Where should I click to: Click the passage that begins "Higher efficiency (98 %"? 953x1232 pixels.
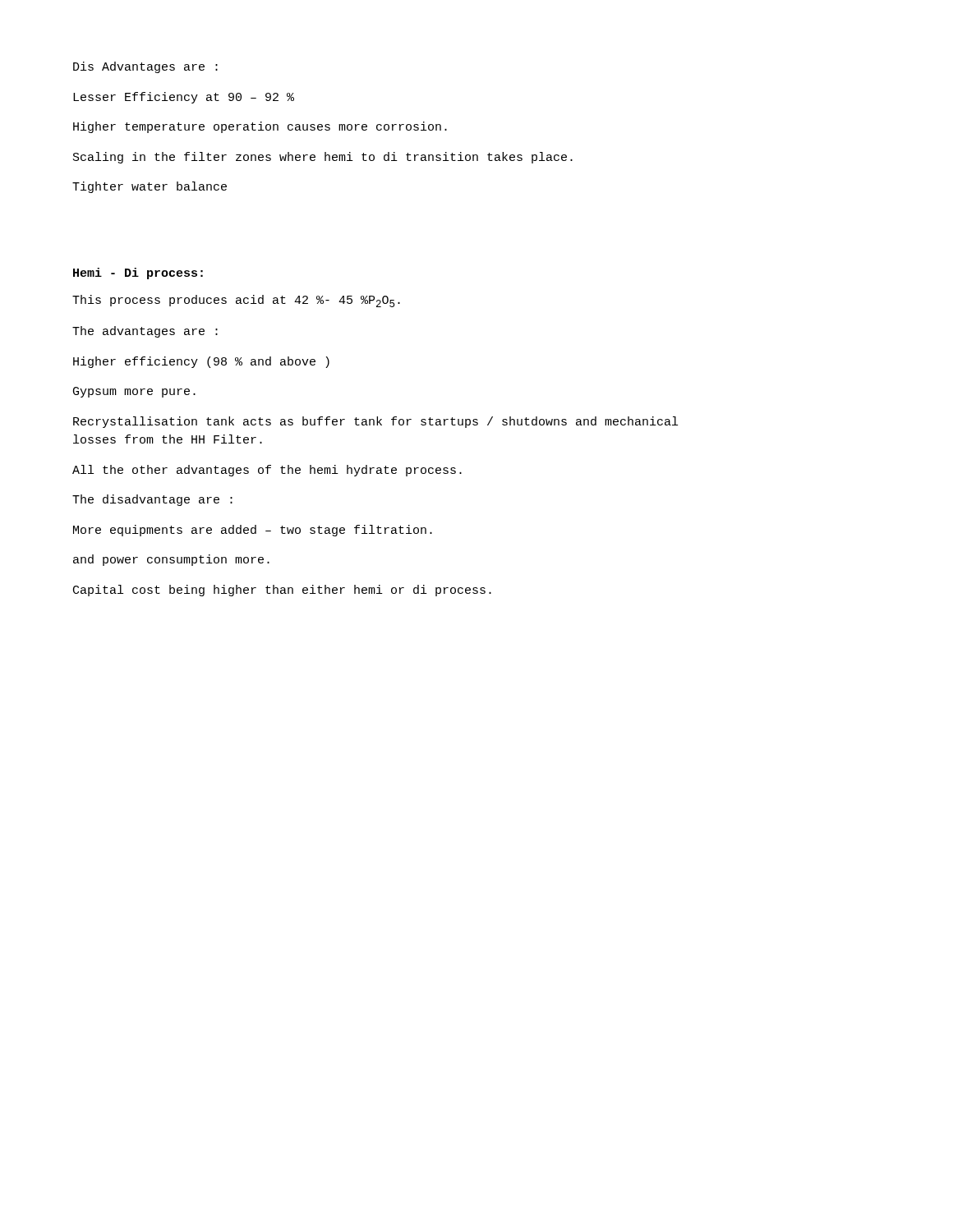(202, 362)
